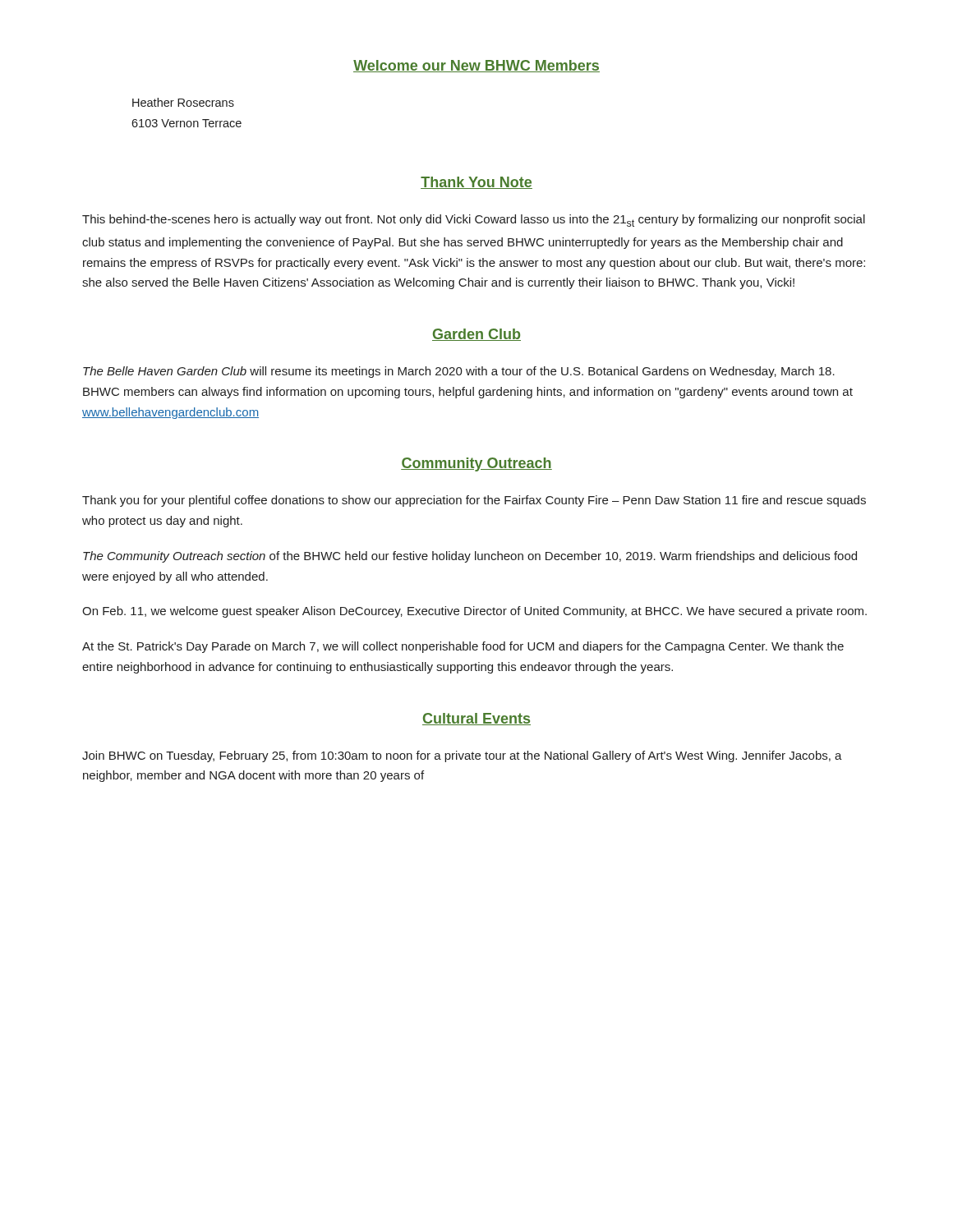Where does it say "Thank You Note"?
The height and width of the screenshot is (1232, 953).
pyautogui.click(x=476, y=183)
